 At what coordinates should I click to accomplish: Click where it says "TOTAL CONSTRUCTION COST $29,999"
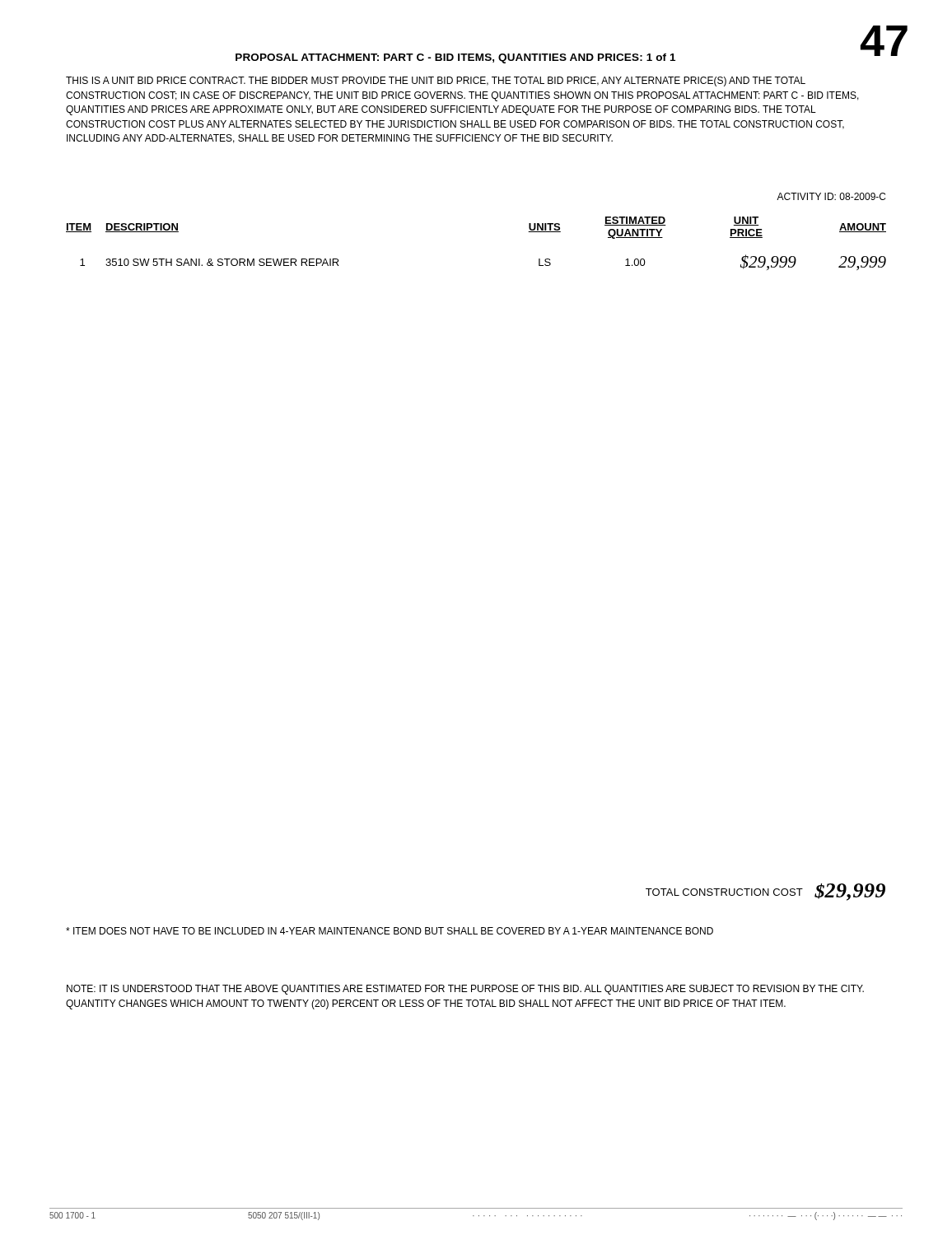(x=766, y=890)
